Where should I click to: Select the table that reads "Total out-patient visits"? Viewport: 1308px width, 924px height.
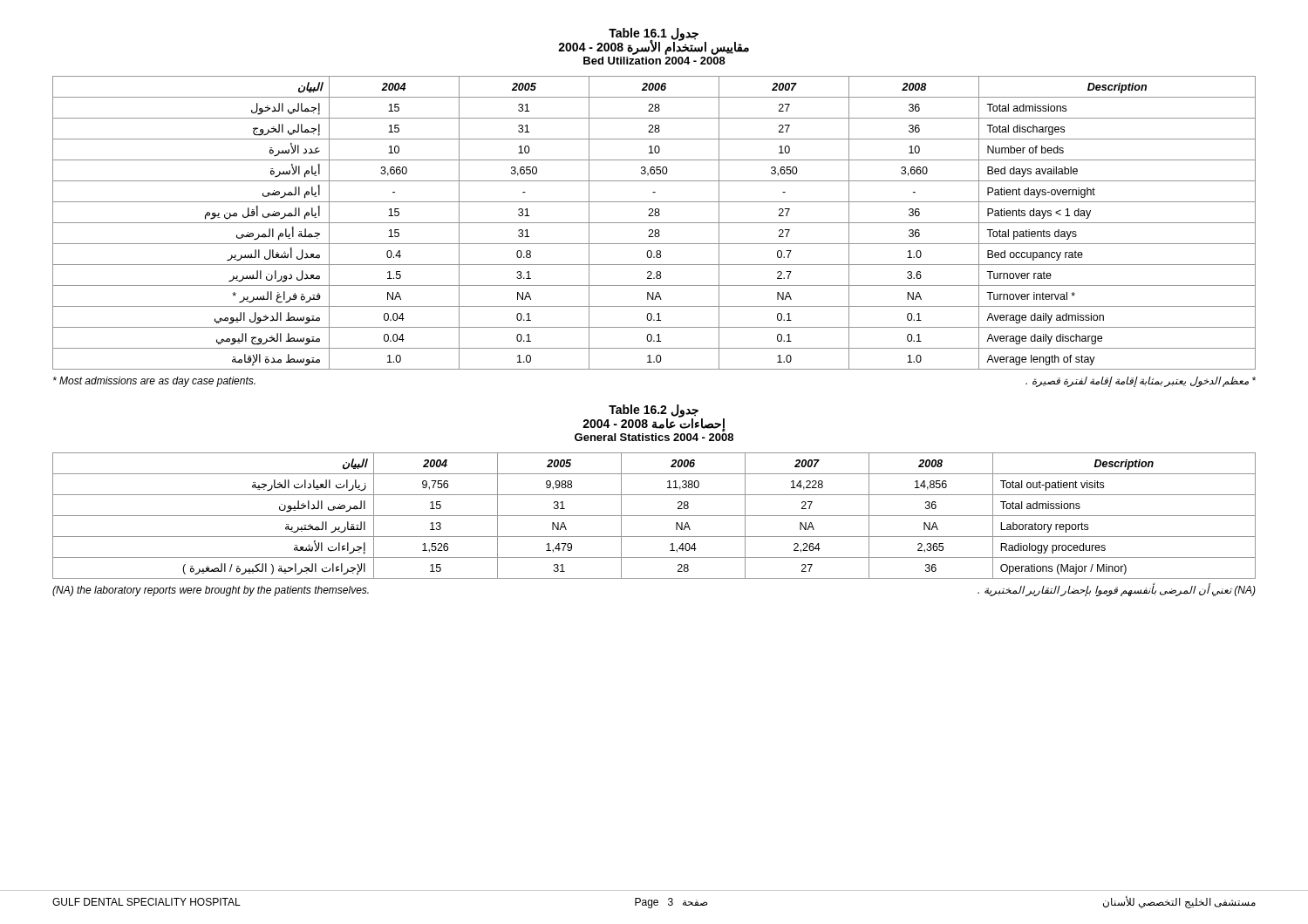click(x=654, y=516)
